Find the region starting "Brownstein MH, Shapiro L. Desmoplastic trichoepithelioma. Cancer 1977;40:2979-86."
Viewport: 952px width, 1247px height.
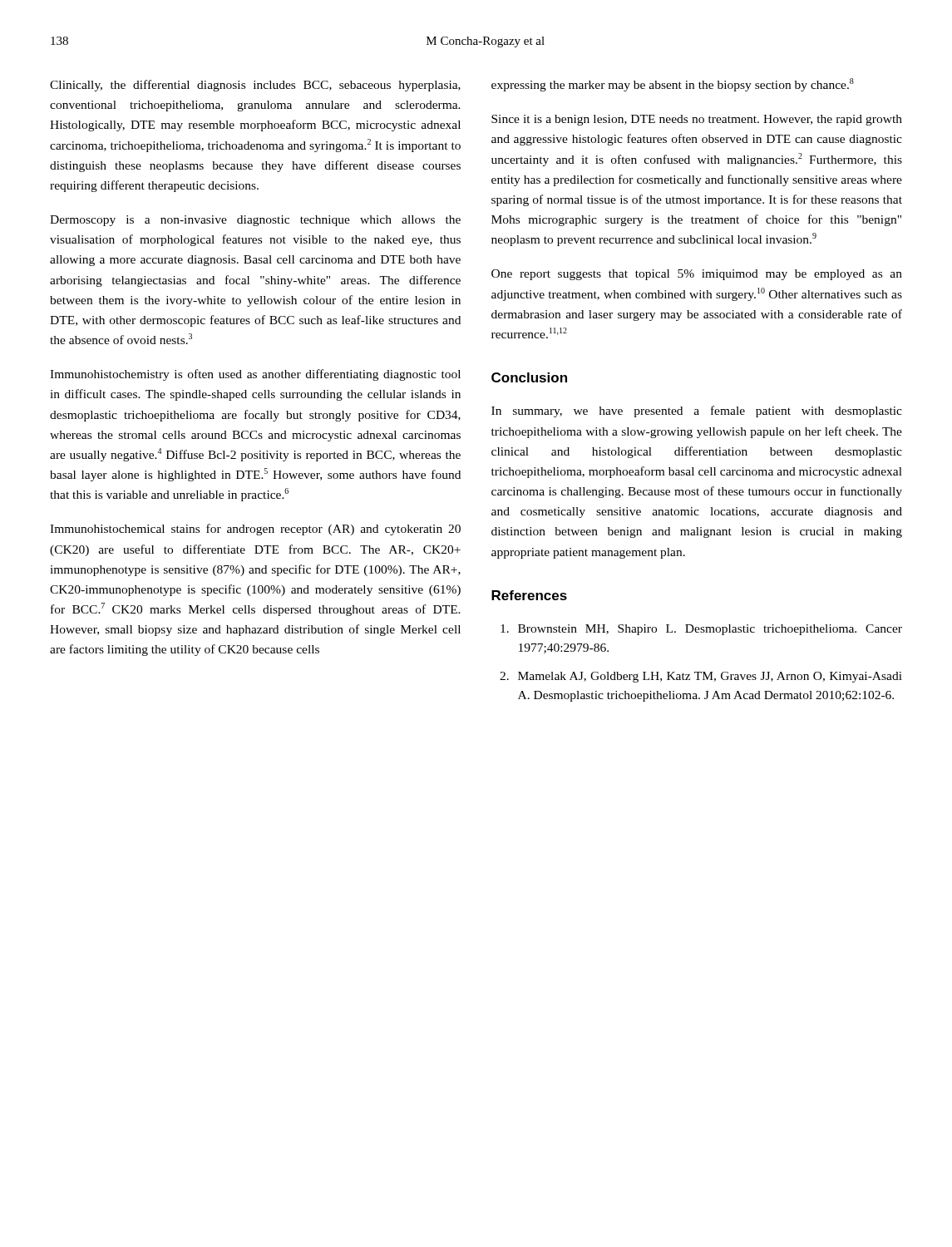tap(697, 638)
